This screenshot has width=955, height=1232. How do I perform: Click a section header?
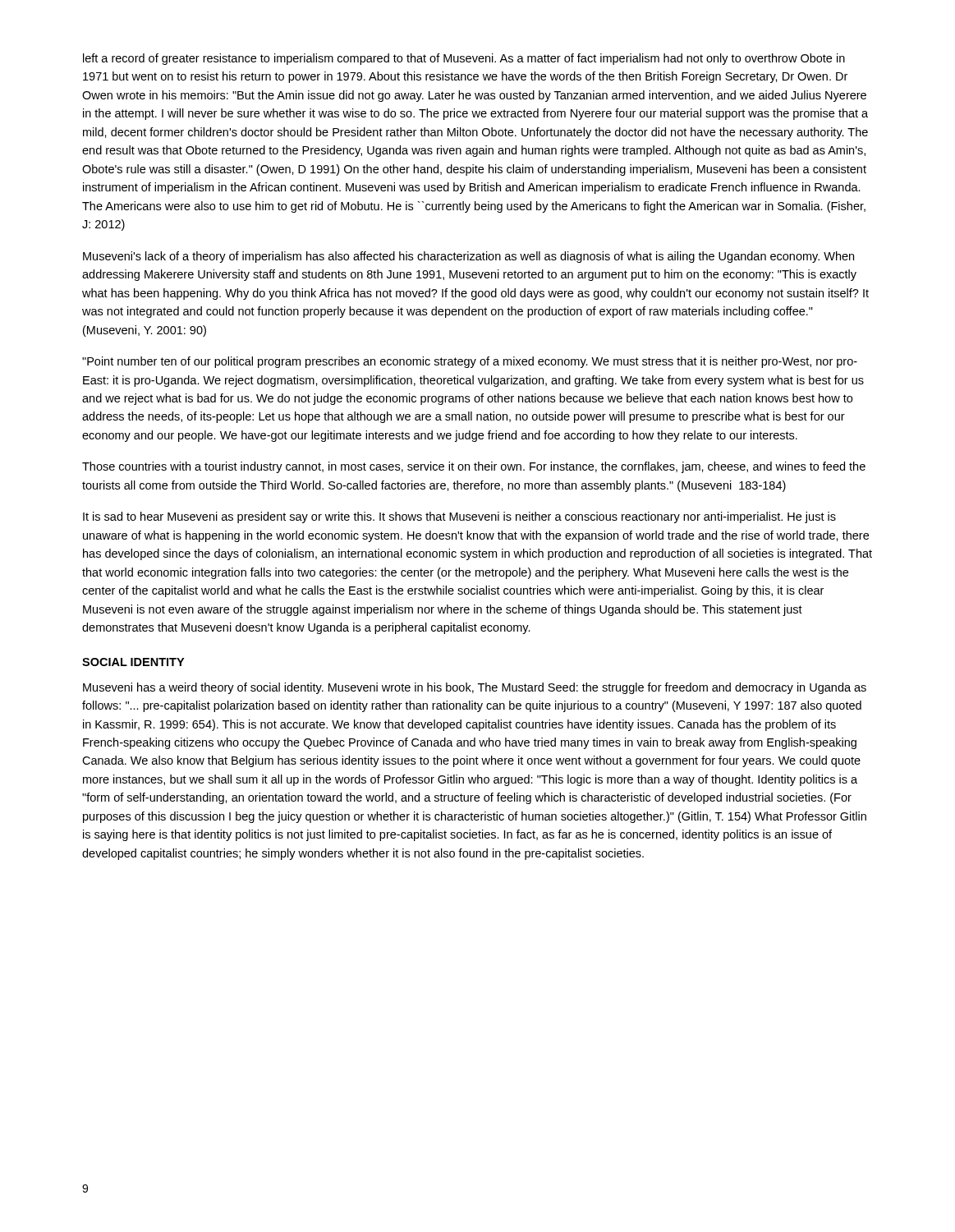pyautogui.click(x=133, y=662)
